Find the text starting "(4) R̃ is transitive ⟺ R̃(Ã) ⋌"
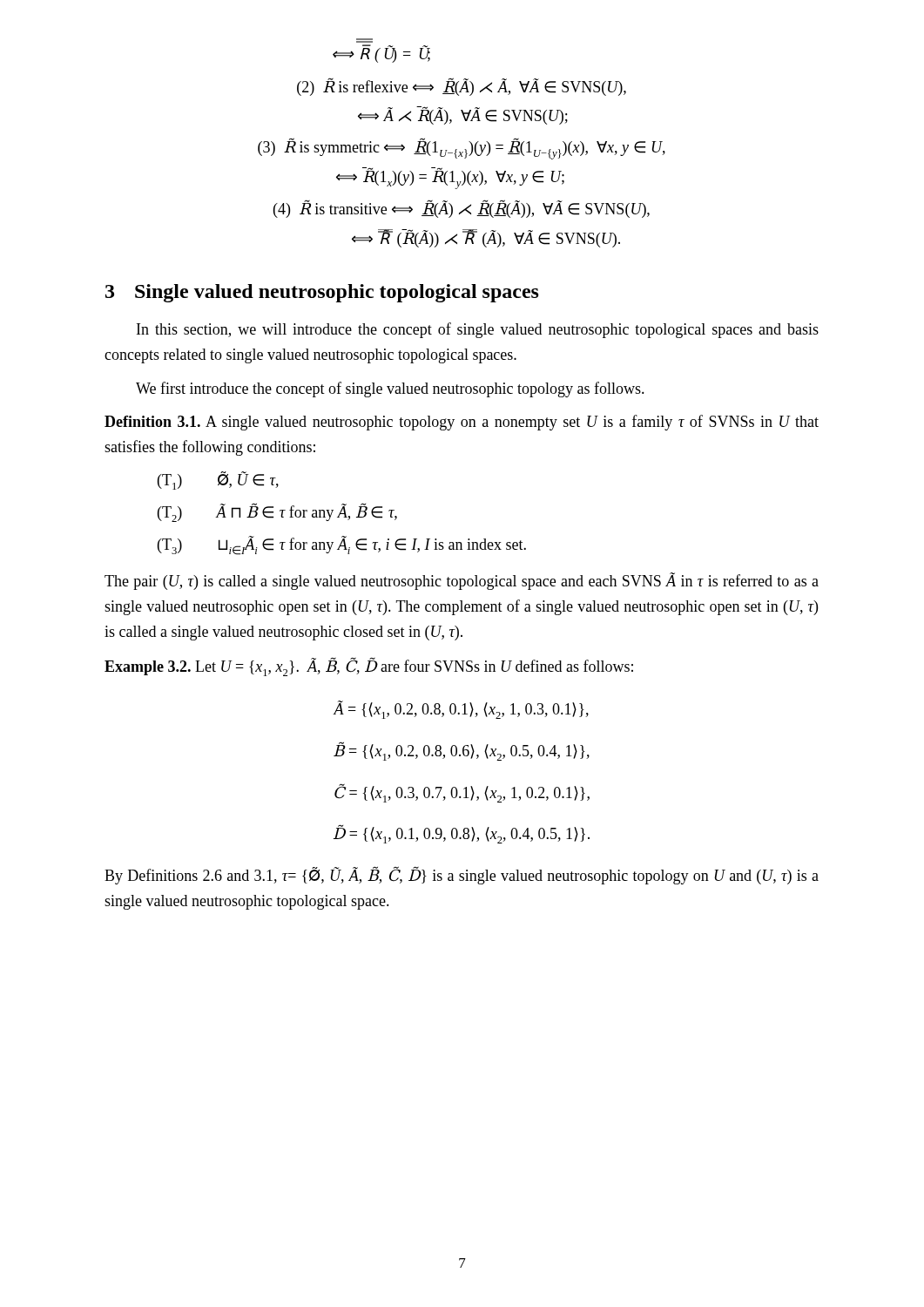The image size is (924, 1307). (x=462, y=225)
